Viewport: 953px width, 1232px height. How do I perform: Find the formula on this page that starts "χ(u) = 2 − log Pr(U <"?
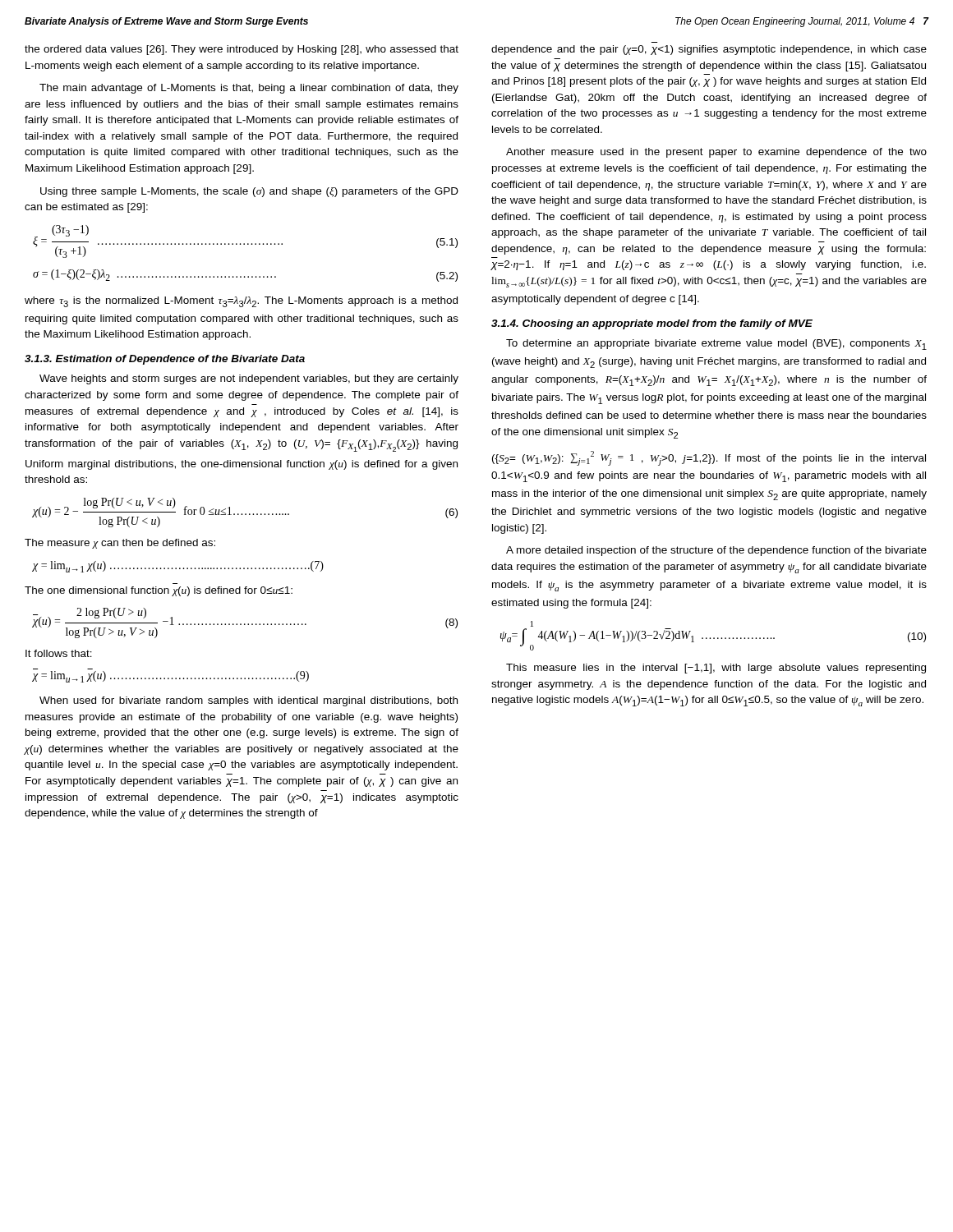[x=242, y=512]
